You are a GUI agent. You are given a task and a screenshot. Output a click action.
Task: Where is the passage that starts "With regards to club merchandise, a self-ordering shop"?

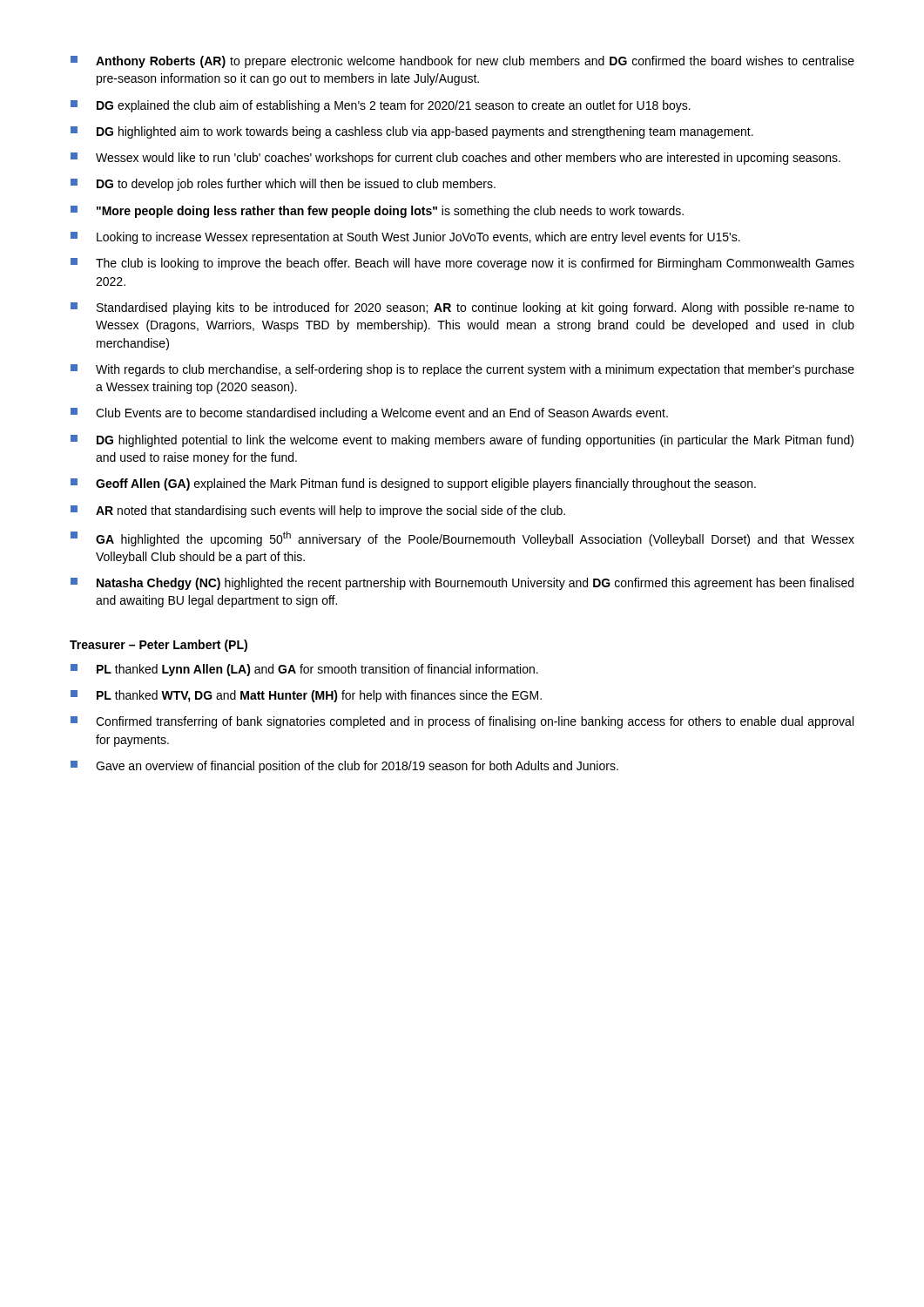point(462,378)
